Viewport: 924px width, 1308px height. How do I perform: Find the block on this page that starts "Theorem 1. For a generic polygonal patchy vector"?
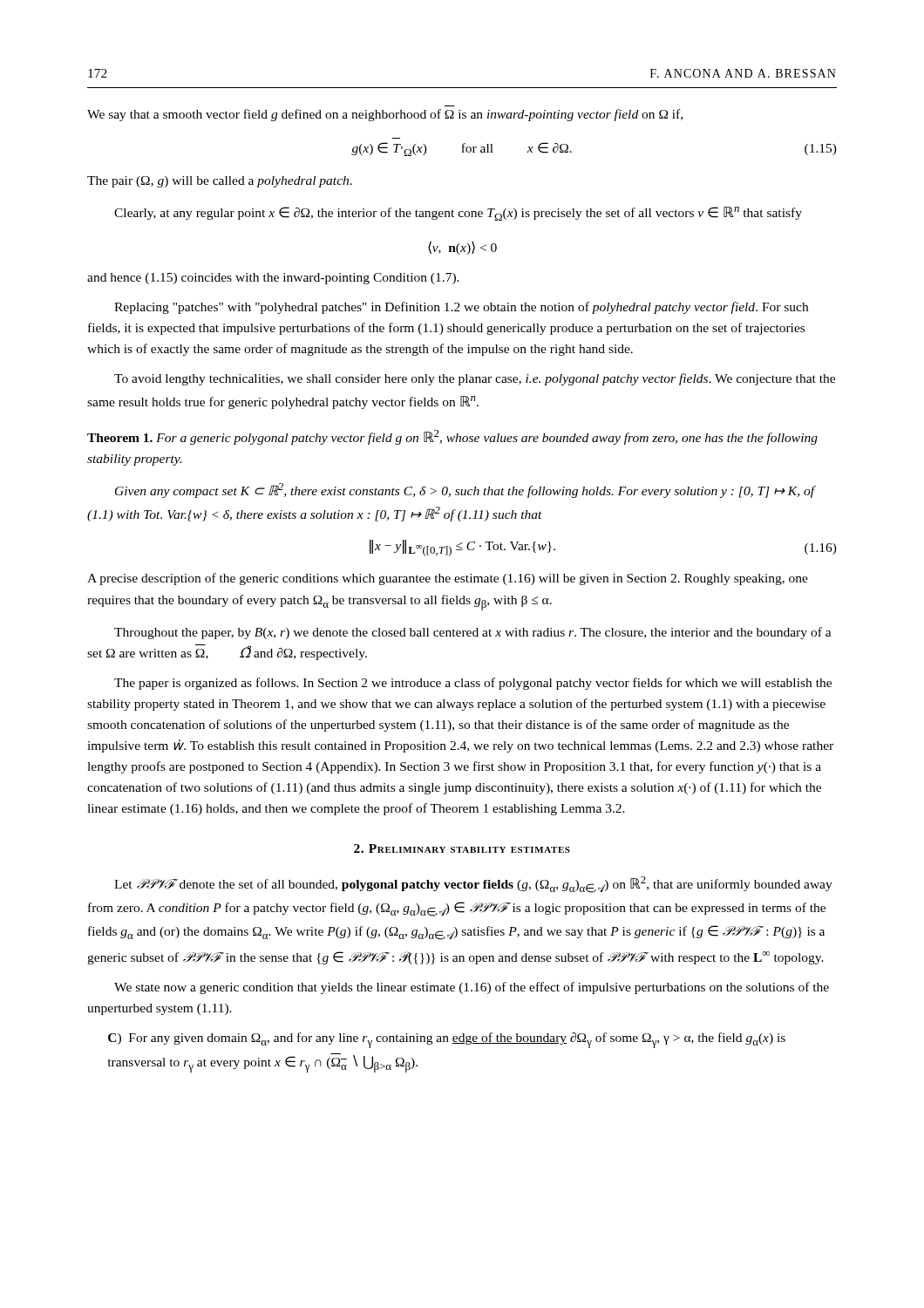point(452,437)
